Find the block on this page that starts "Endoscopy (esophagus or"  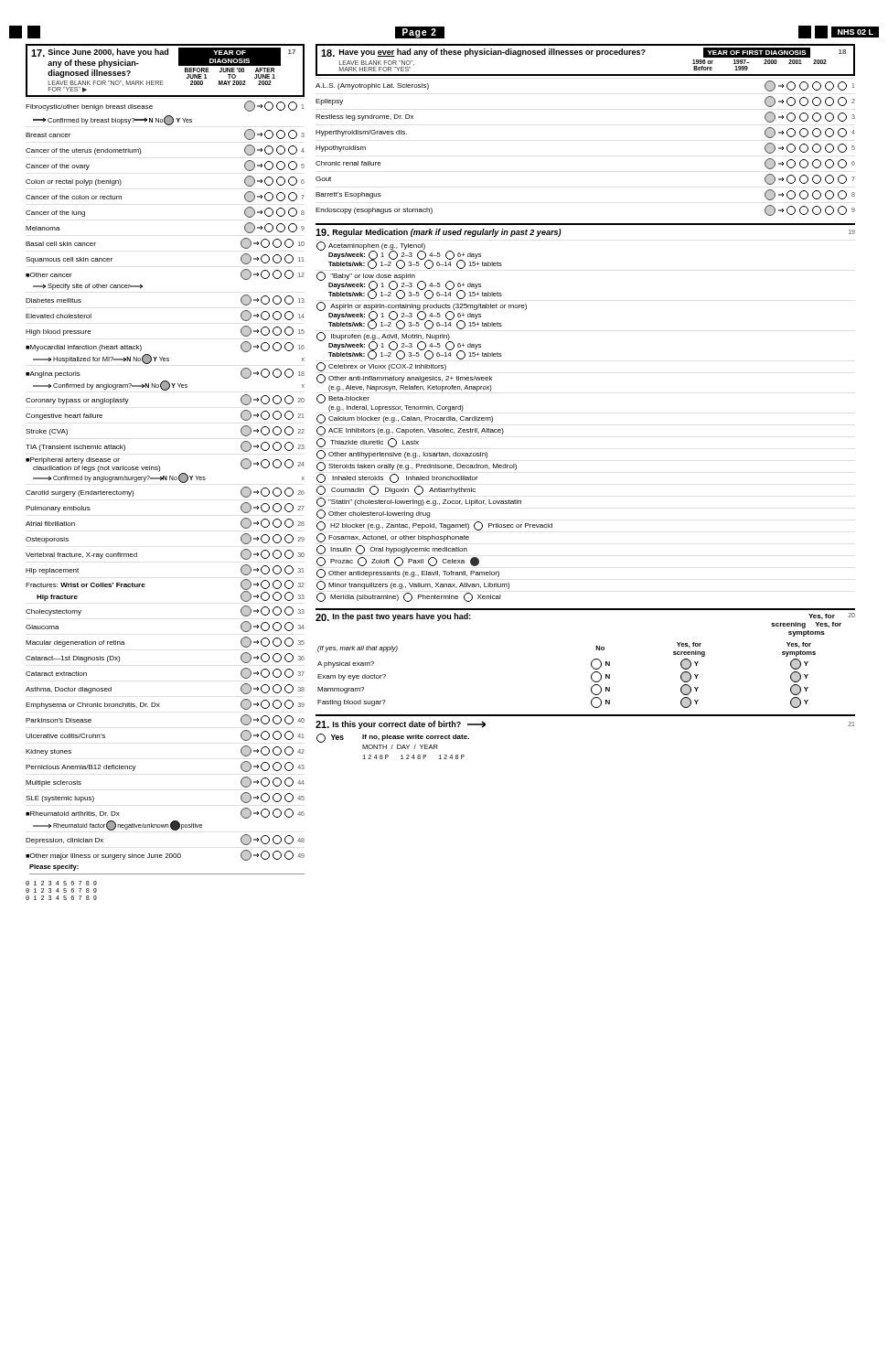click(x=374, y=209)
